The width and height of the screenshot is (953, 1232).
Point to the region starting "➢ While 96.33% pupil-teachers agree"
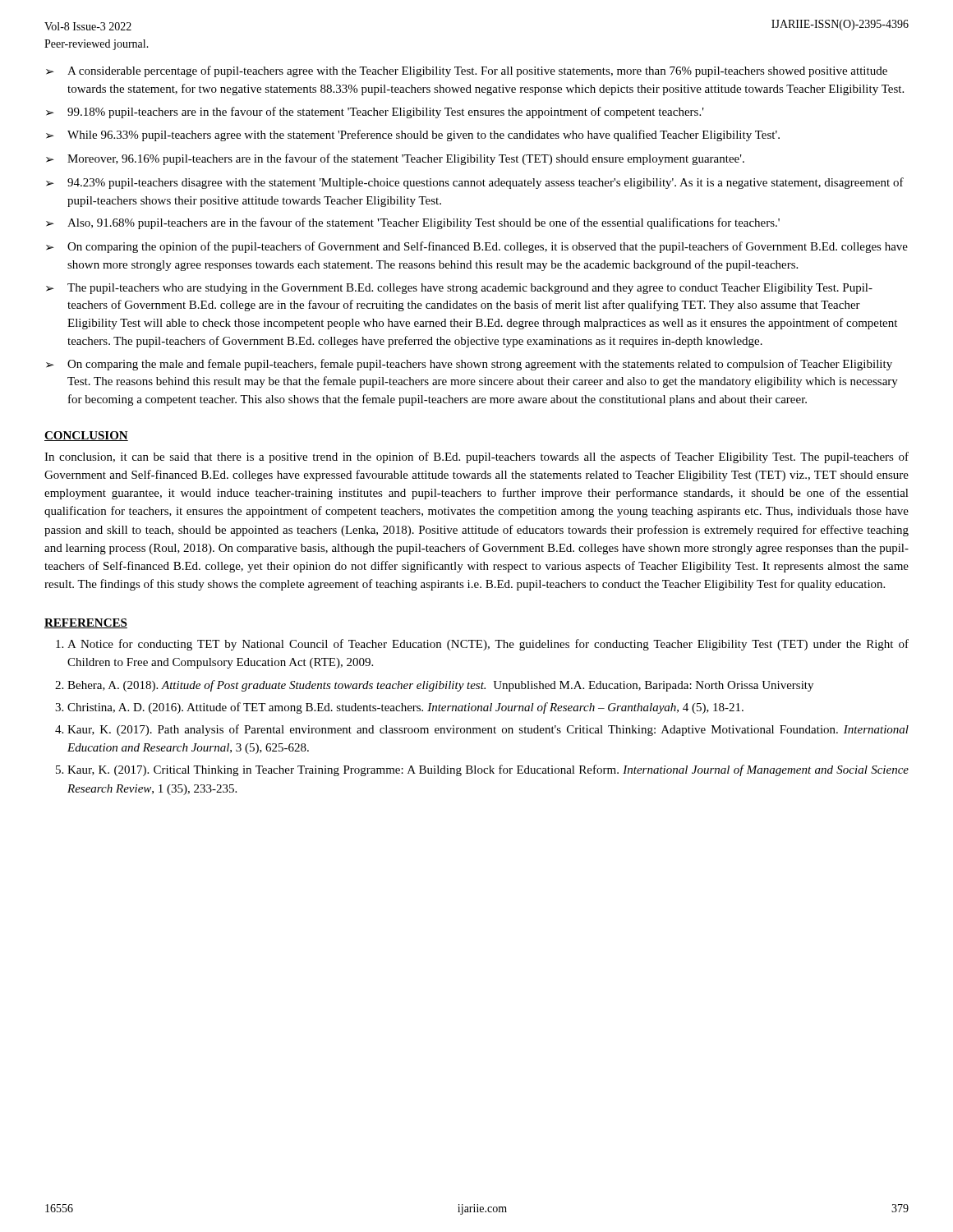476,136
